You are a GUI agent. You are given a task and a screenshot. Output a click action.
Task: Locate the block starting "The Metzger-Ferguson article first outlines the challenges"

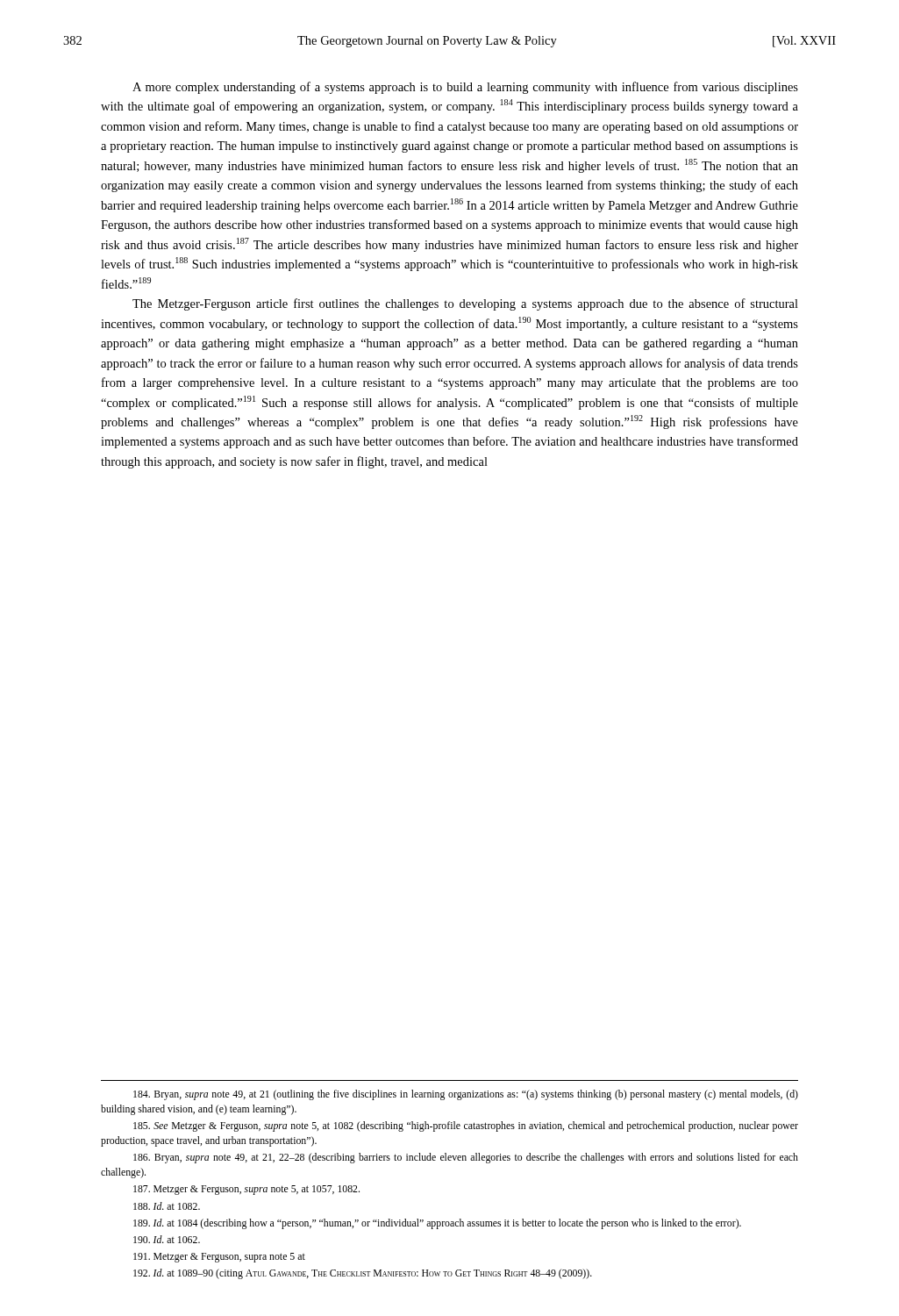pos(450,383)
